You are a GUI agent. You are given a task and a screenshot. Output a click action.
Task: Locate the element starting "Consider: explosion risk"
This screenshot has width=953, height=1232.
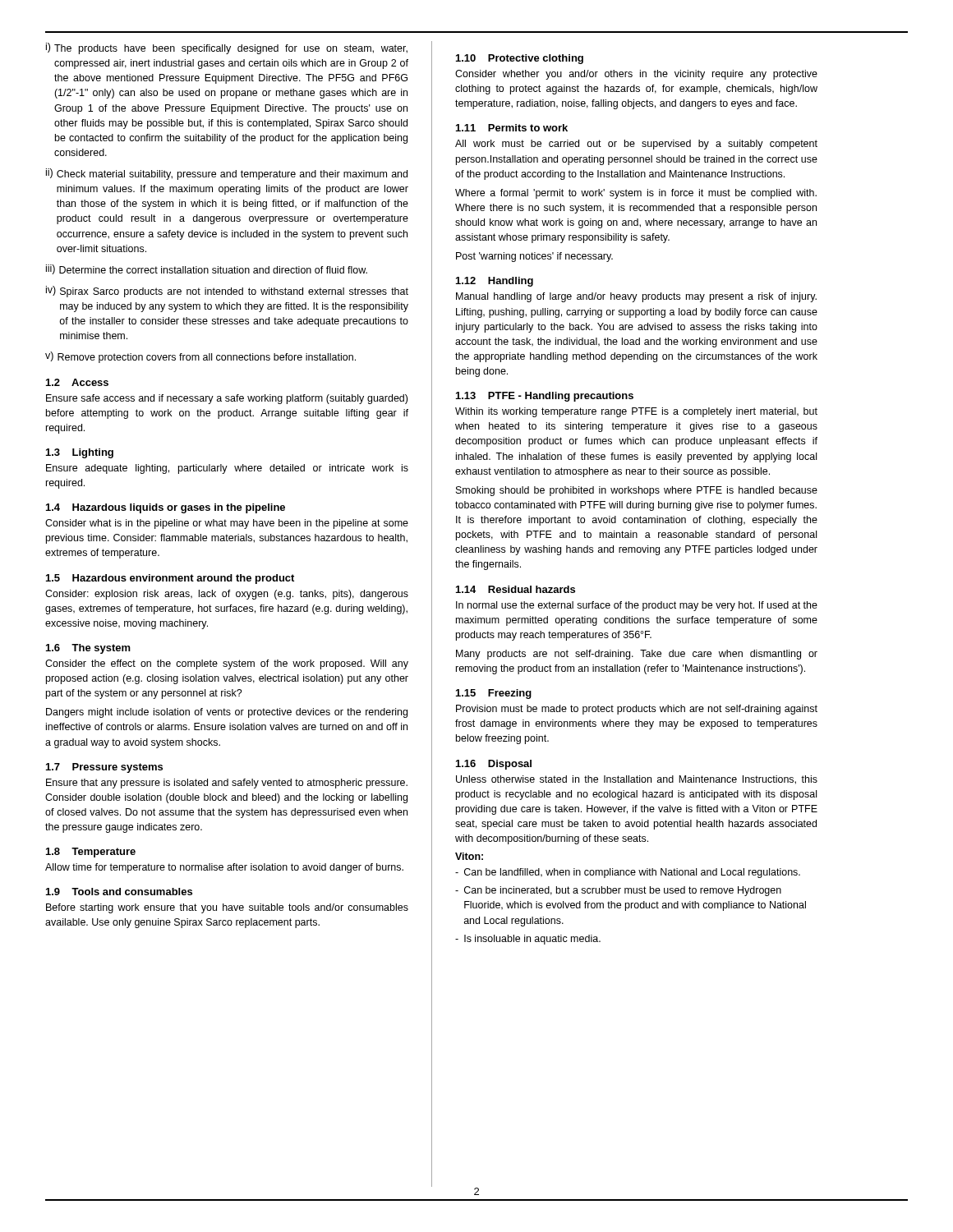tap(227, 608)
